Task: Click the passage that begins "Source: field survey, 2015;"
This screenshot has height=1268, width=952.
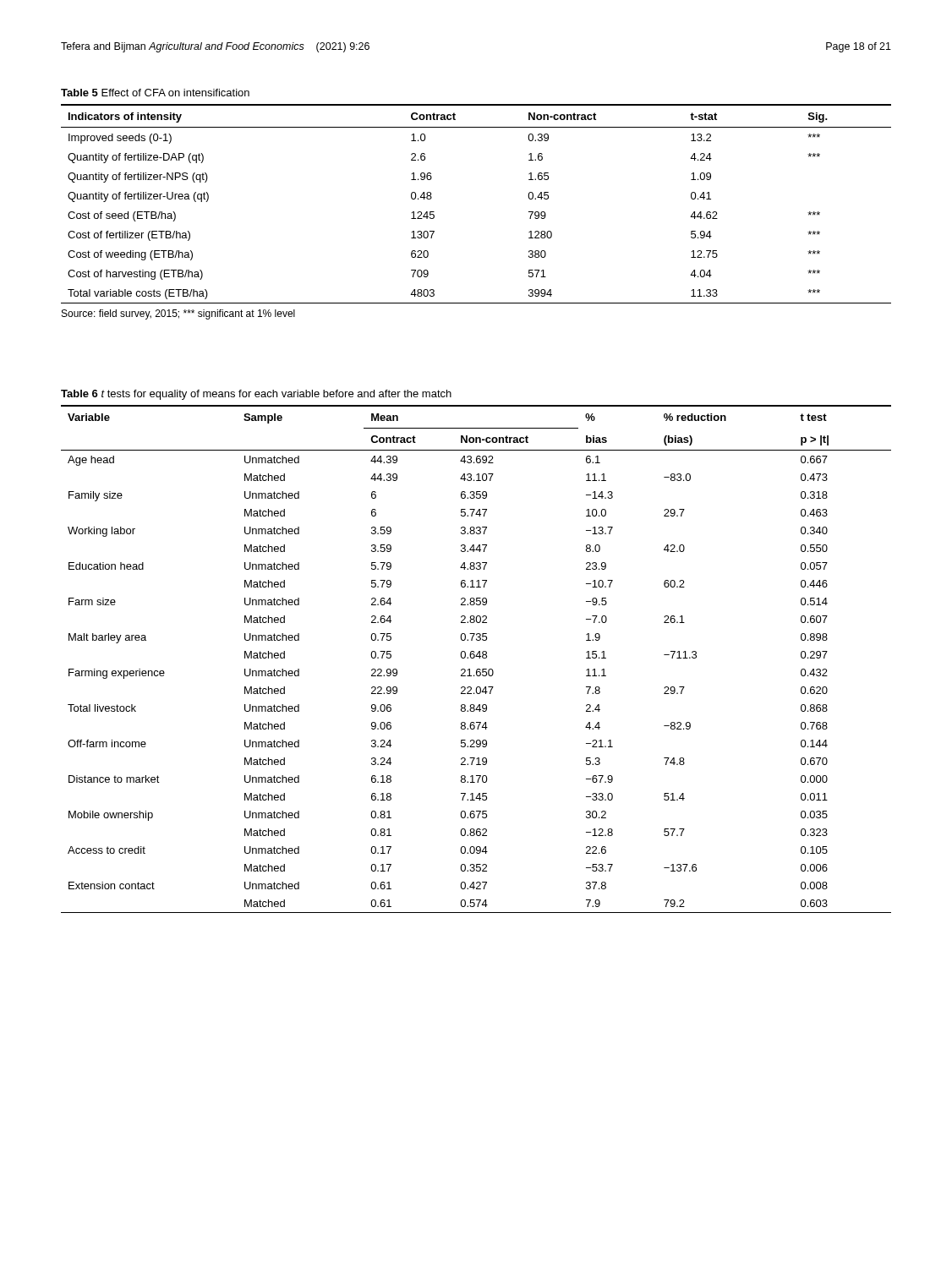Action: (178, 314)
